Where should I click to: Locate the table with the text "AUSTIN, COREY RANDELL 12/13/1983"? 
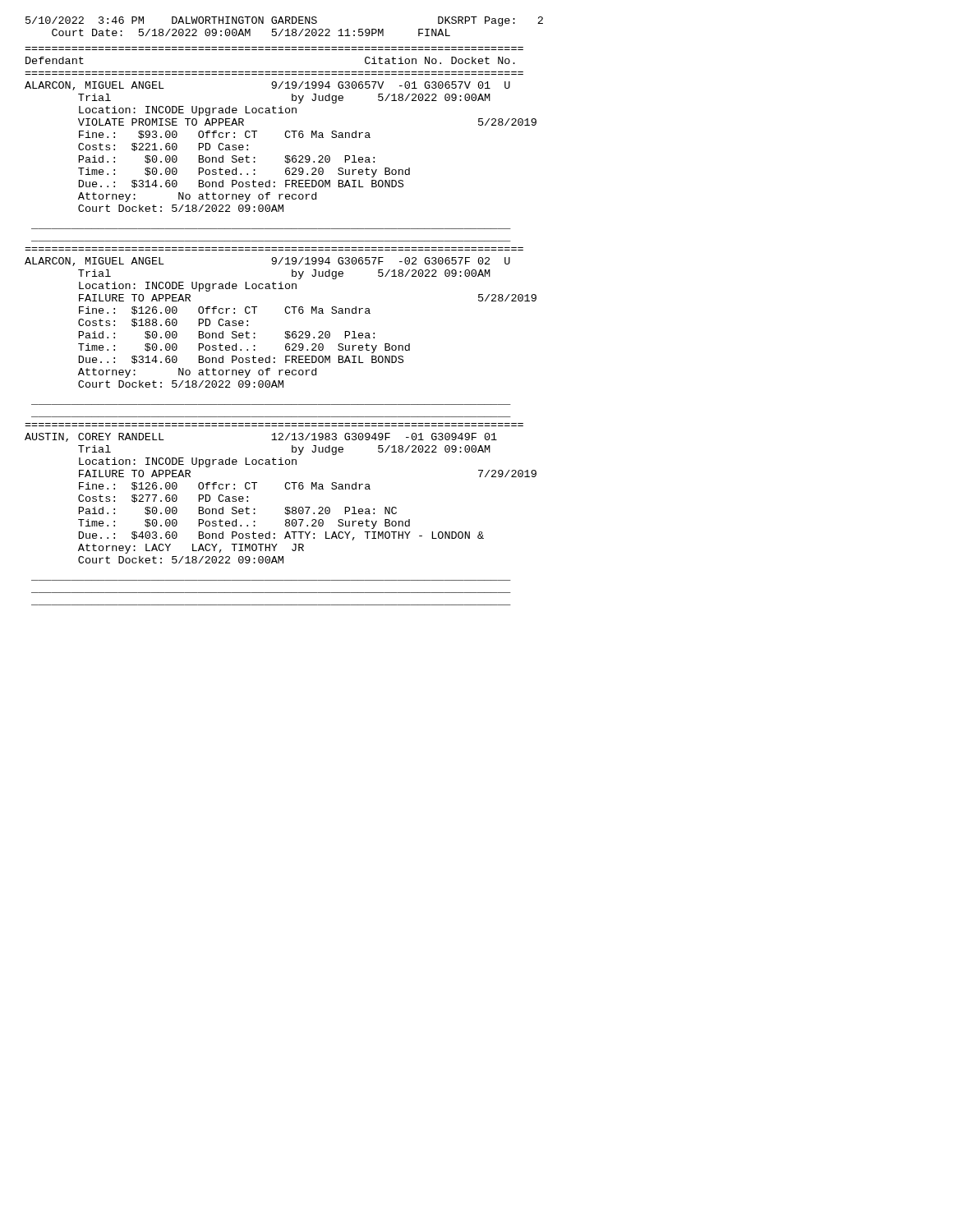(476, 499)
